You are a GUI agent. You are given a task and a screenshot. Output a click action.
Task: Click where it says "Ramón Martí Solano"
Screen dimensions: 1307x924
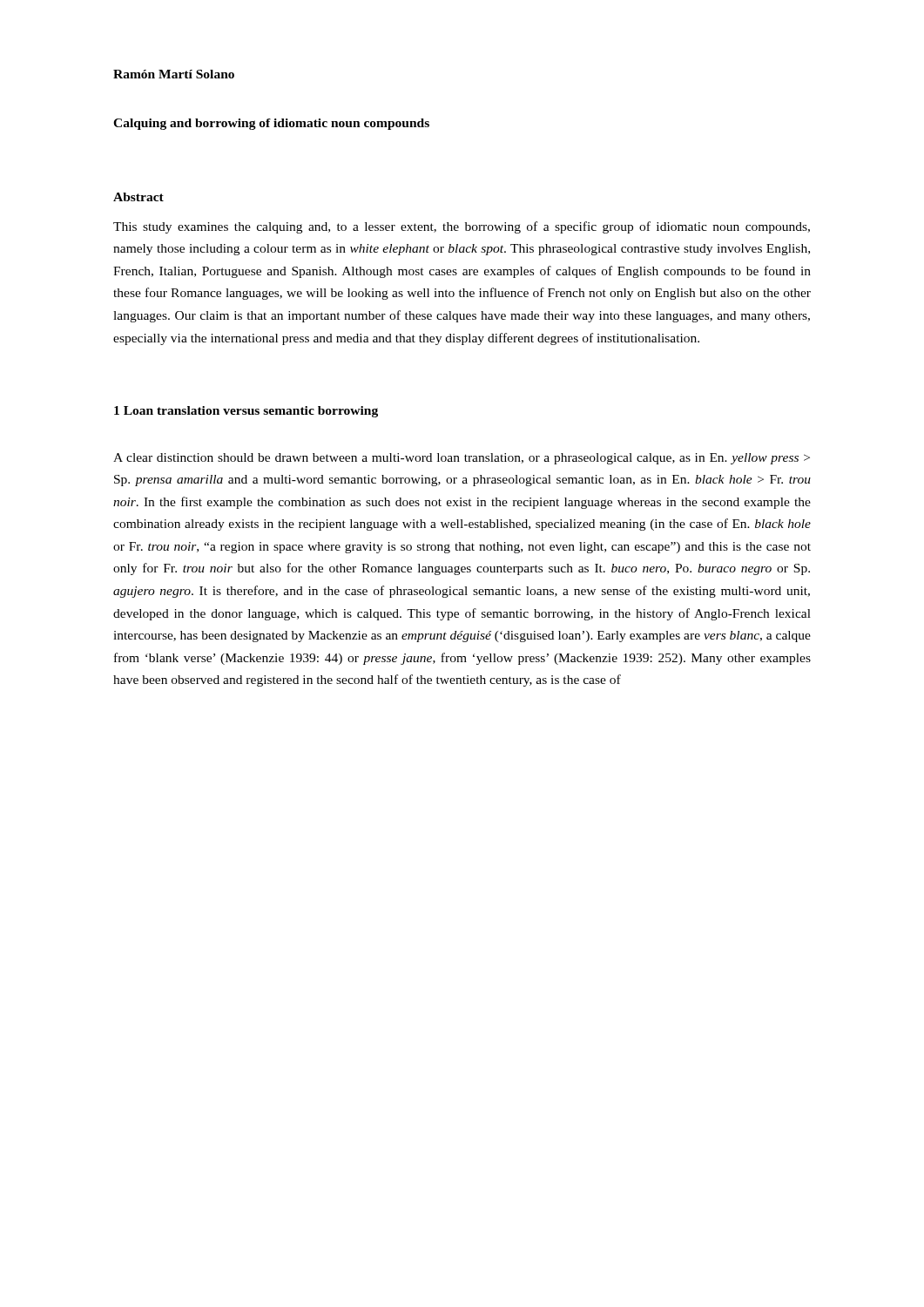coord(174,74)
